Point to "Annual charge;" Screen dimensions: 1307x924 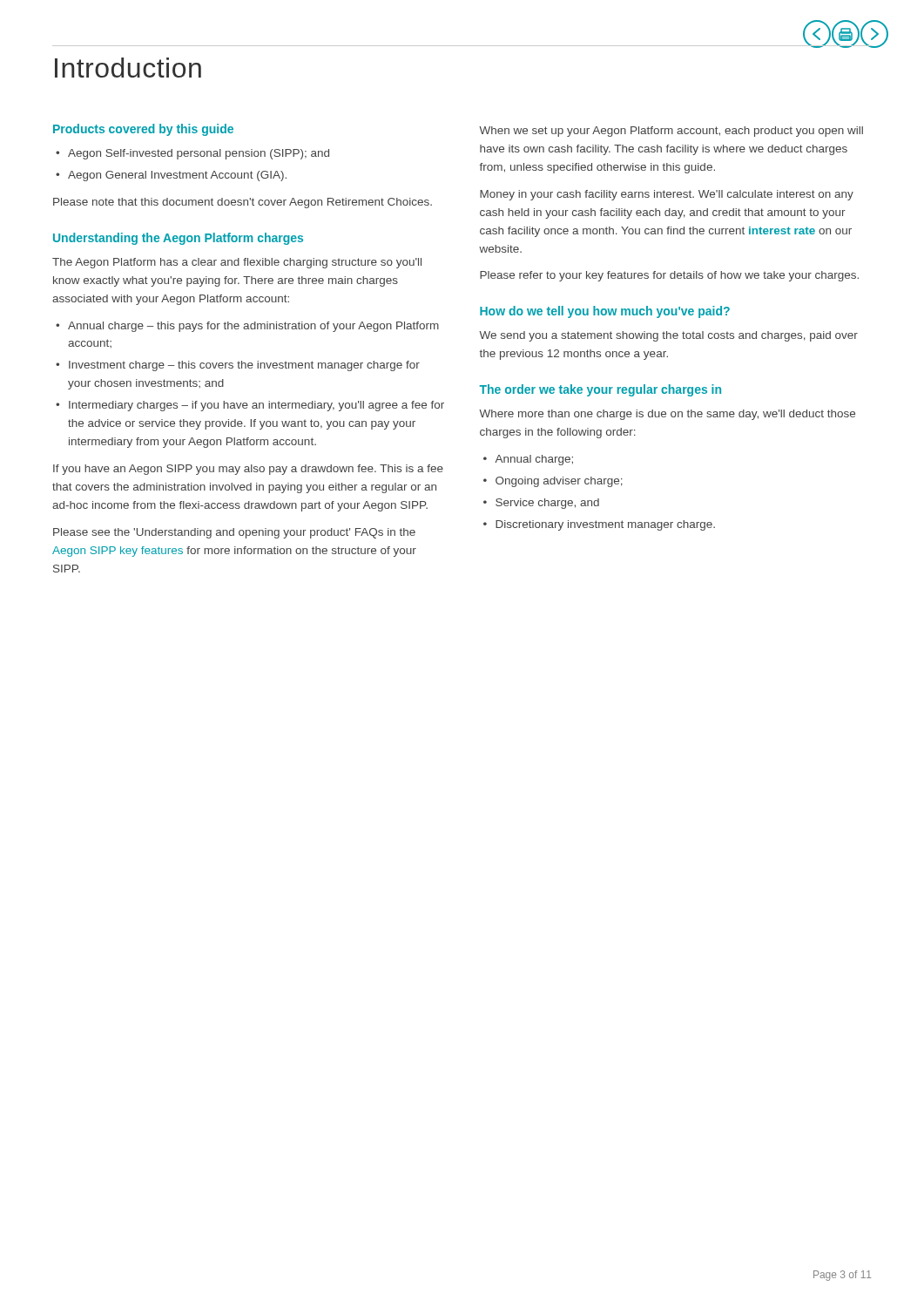tap(535, 459)
